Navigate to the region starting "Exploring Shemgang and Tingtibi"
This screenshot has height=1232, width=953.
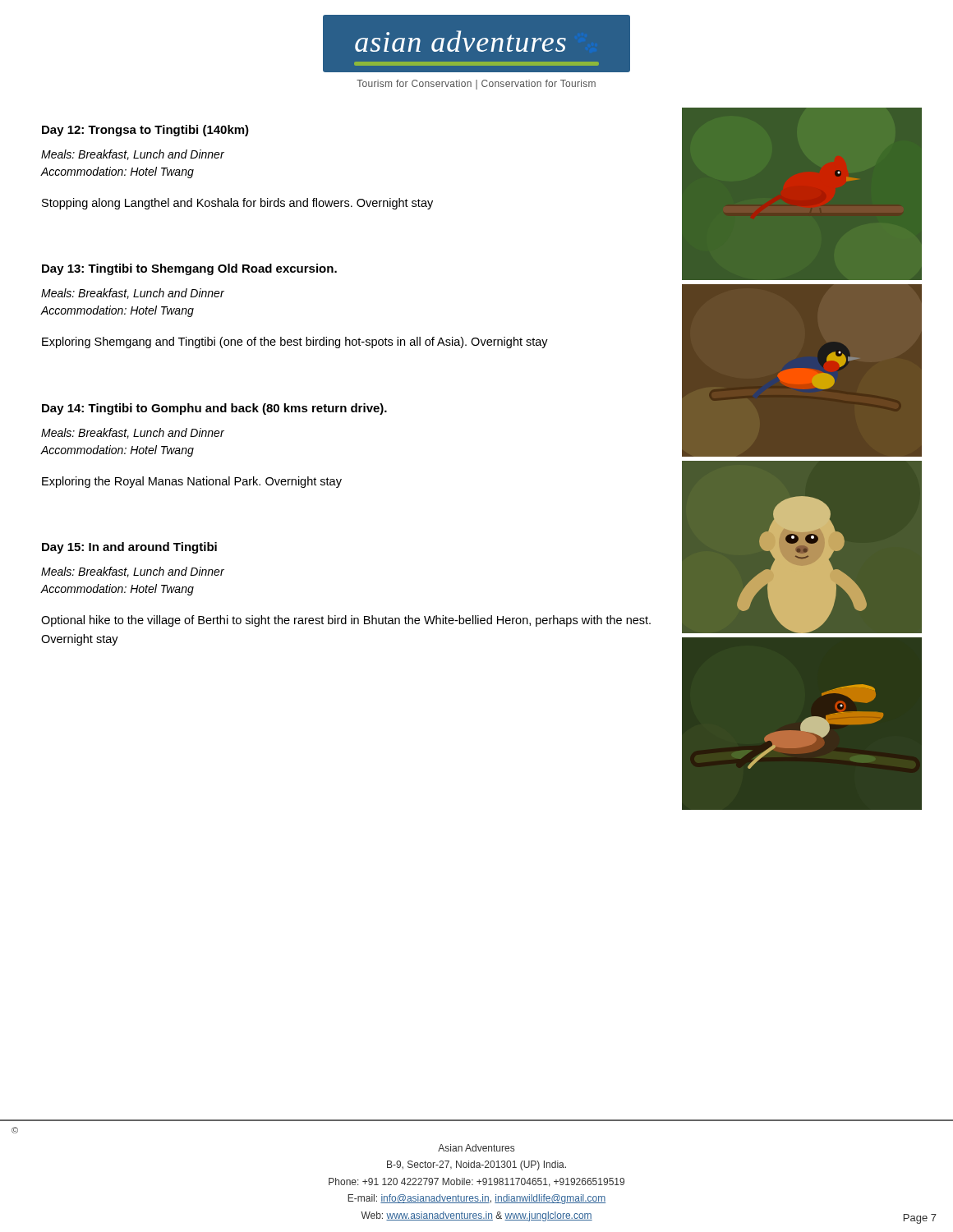[294, 342]
